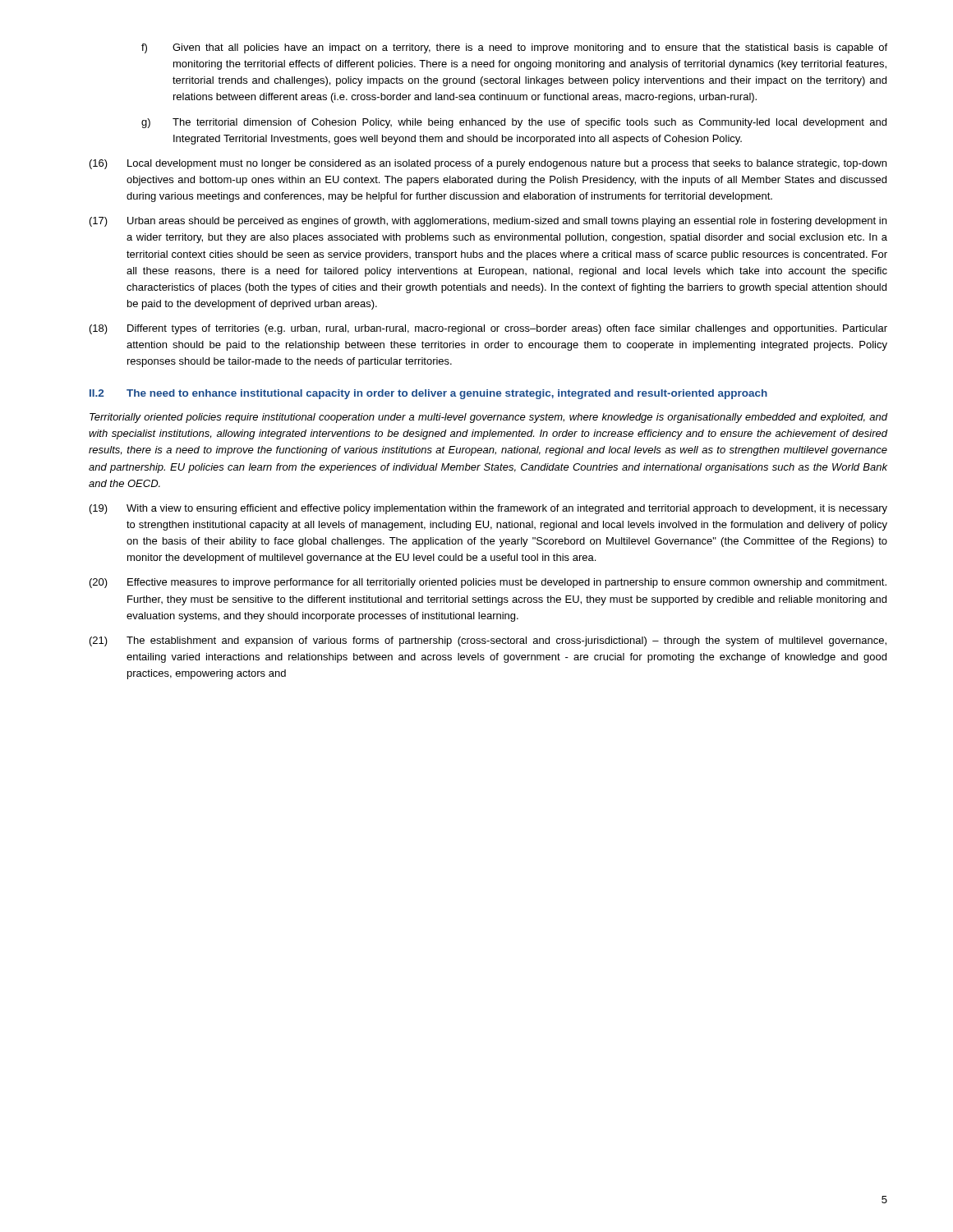Locate the block of text that opens with "(17) Urban areas should be perceived as engines"
Image resolution: width=953 pixels, height=1232 pixels.
tap(488, 263)
